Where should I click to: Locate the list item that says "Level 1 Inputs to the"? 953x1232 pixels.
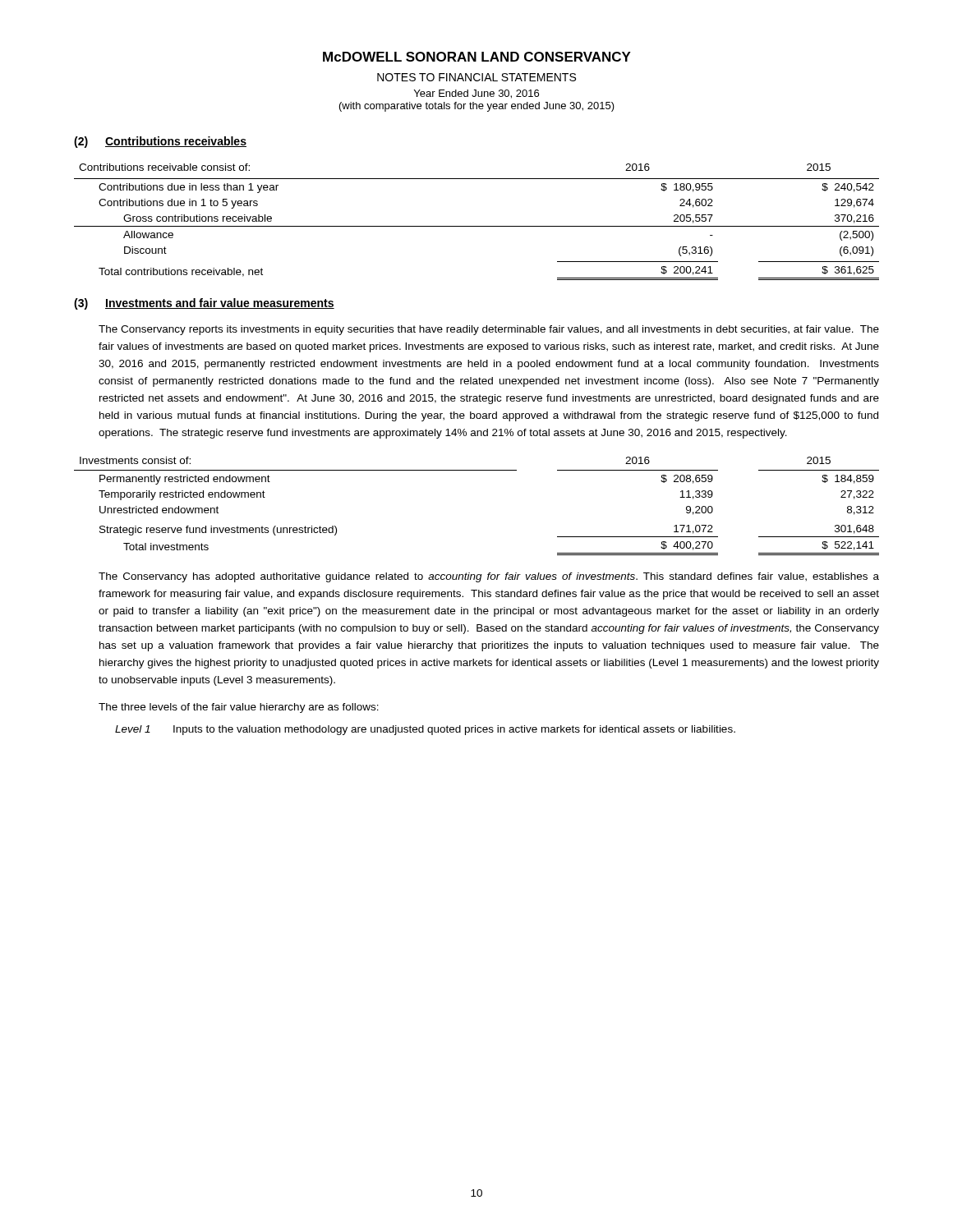point(497,730)
